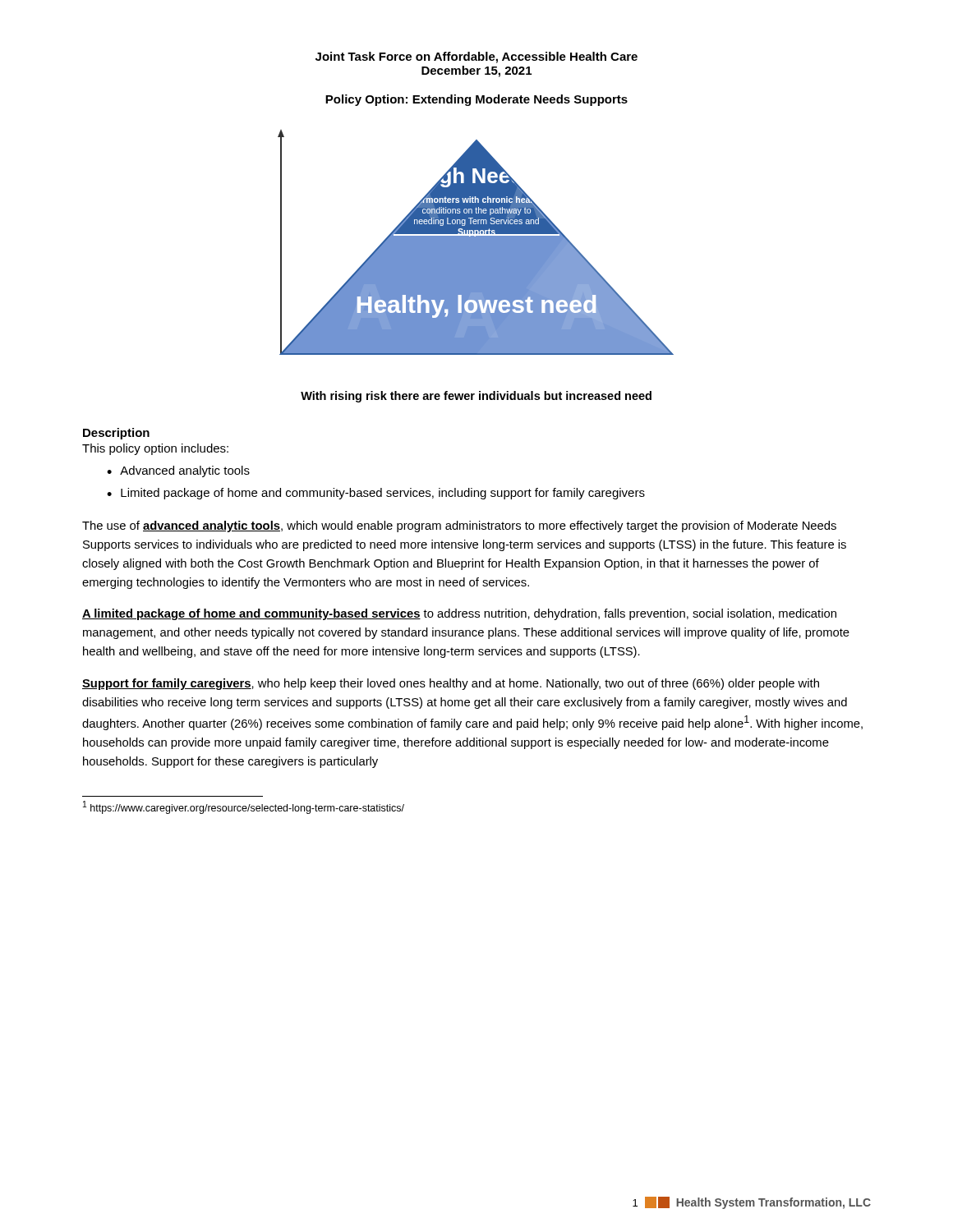Find the text block that reads "The use of advanced"
The image size is (953, 1232).
(x=464, y=554)
